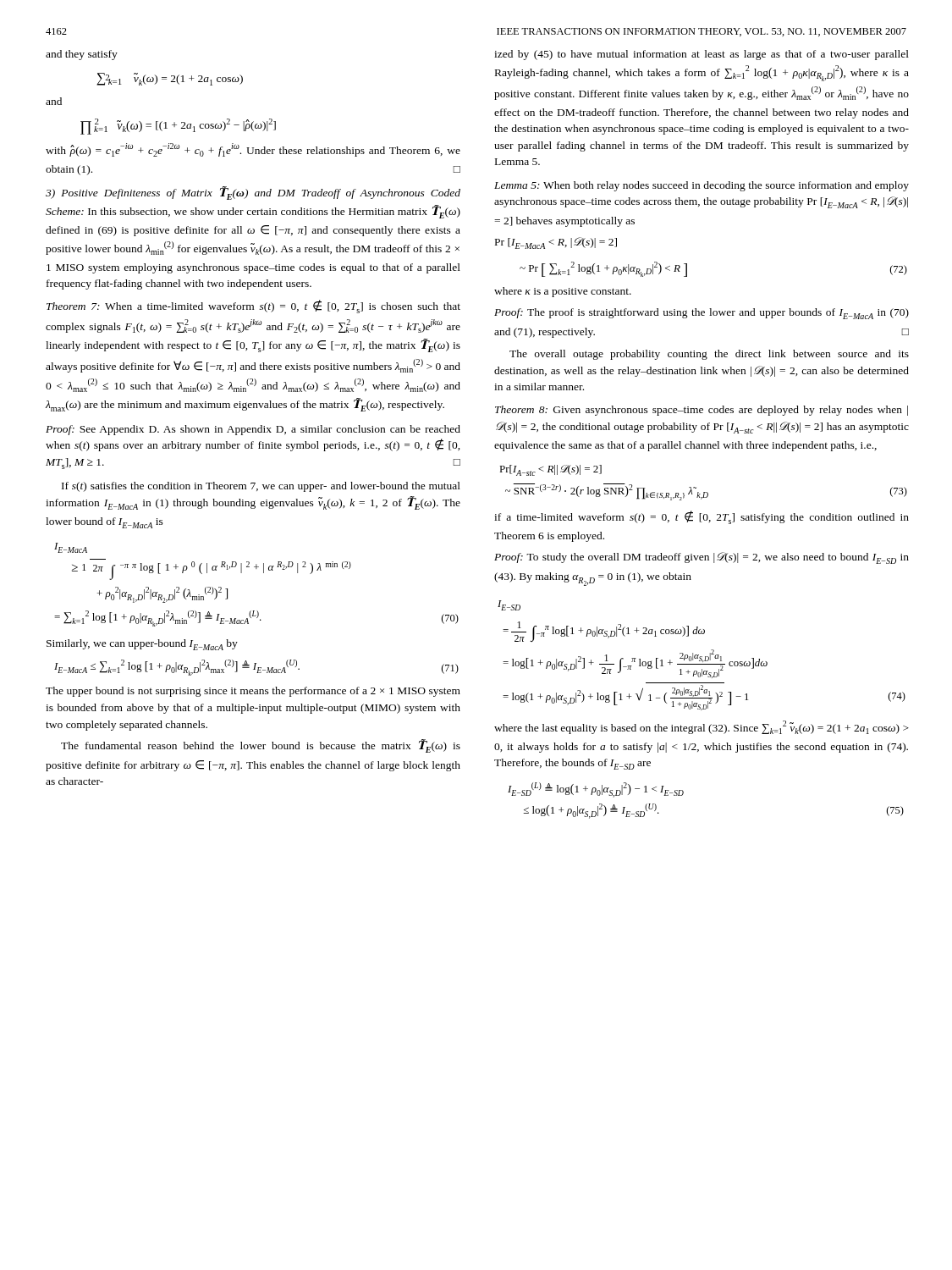Viewport: 952px width, 1270px height.
Task: Find the block starting "The fundamental reason"
Action: point(253,764)
